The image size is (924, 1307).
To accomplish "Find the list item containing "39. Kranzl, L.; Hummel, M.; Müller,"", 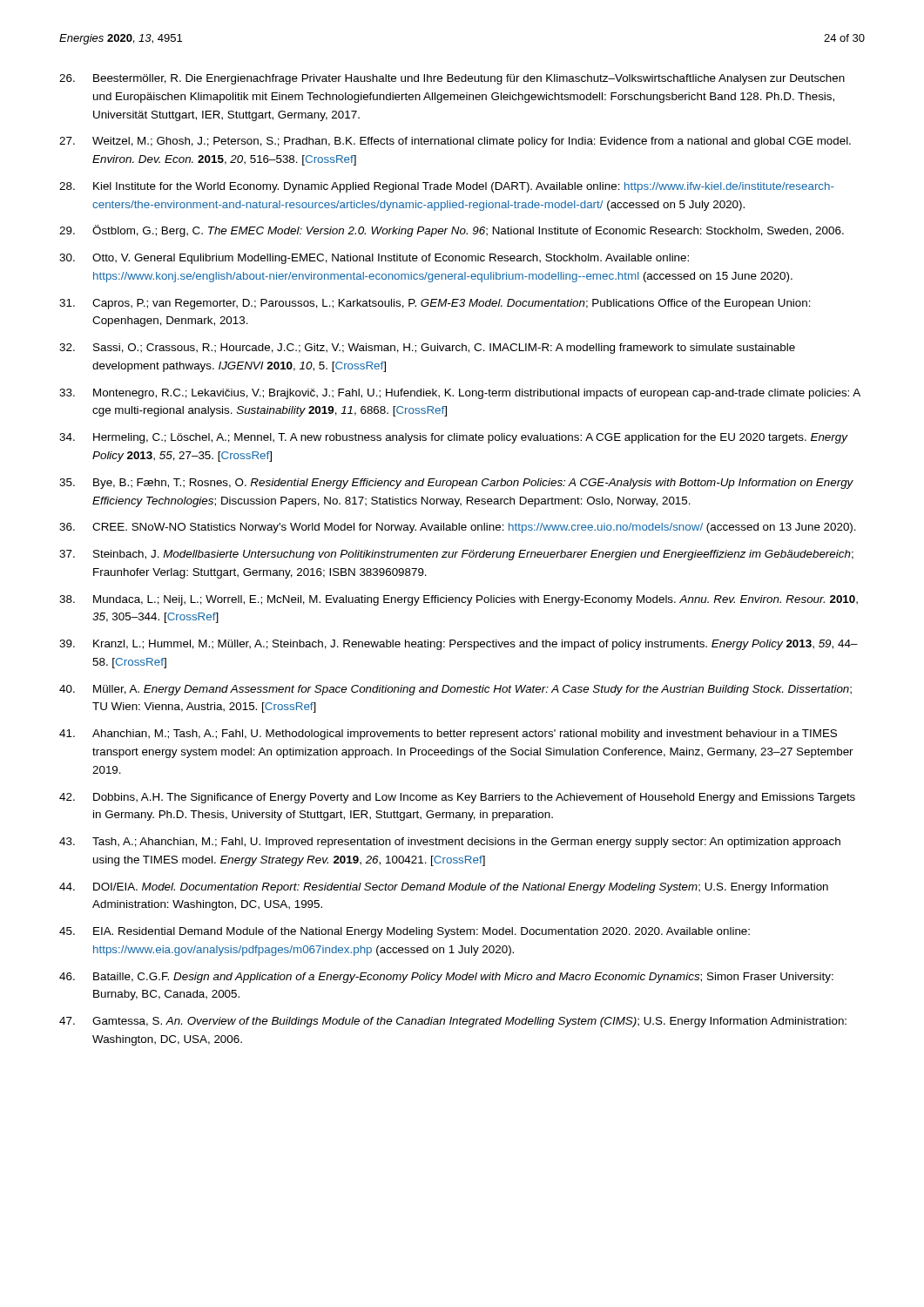I will (462, 653).
